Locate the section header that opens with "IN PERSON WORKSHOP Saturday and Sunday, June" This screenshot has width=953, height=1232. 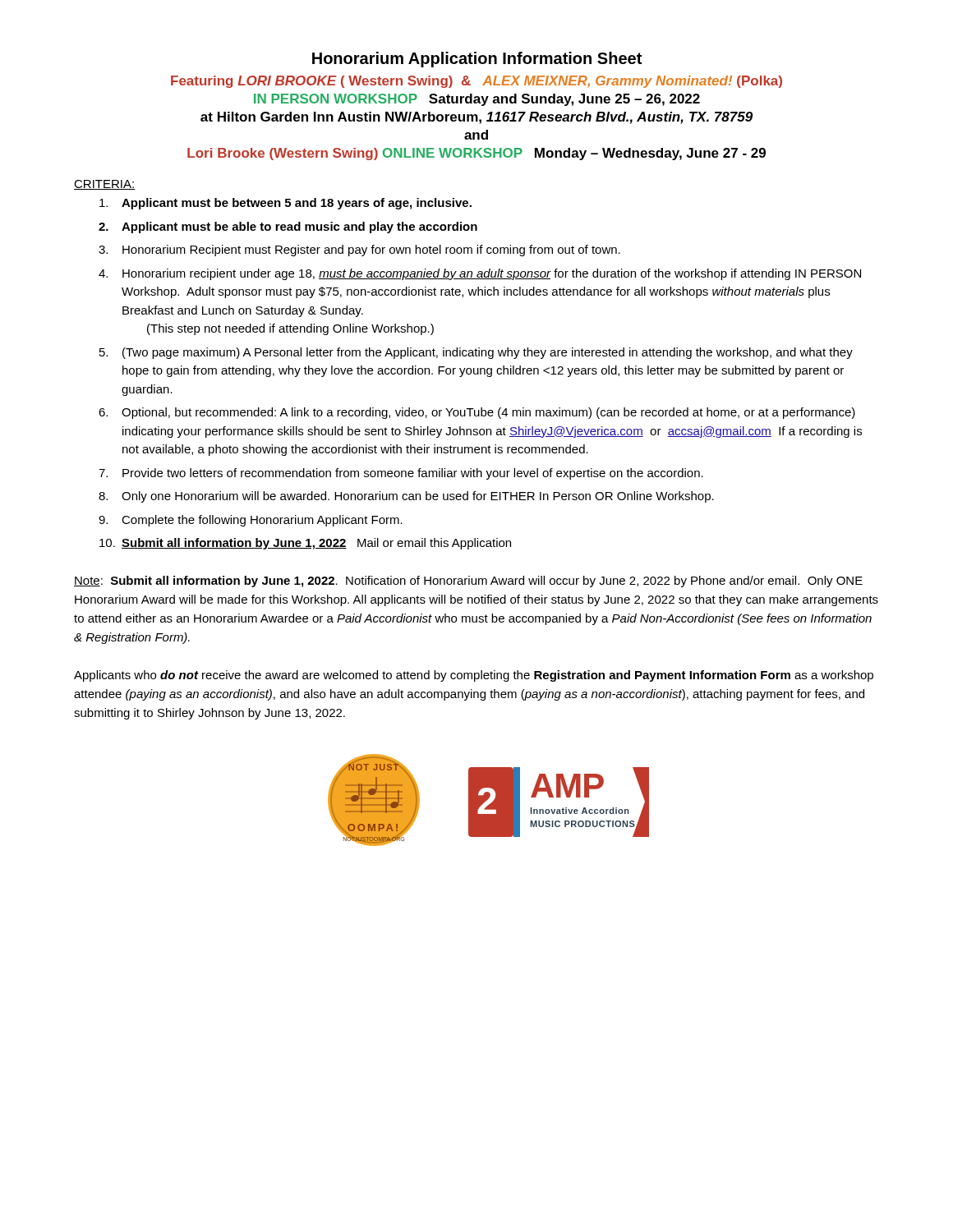476,99
